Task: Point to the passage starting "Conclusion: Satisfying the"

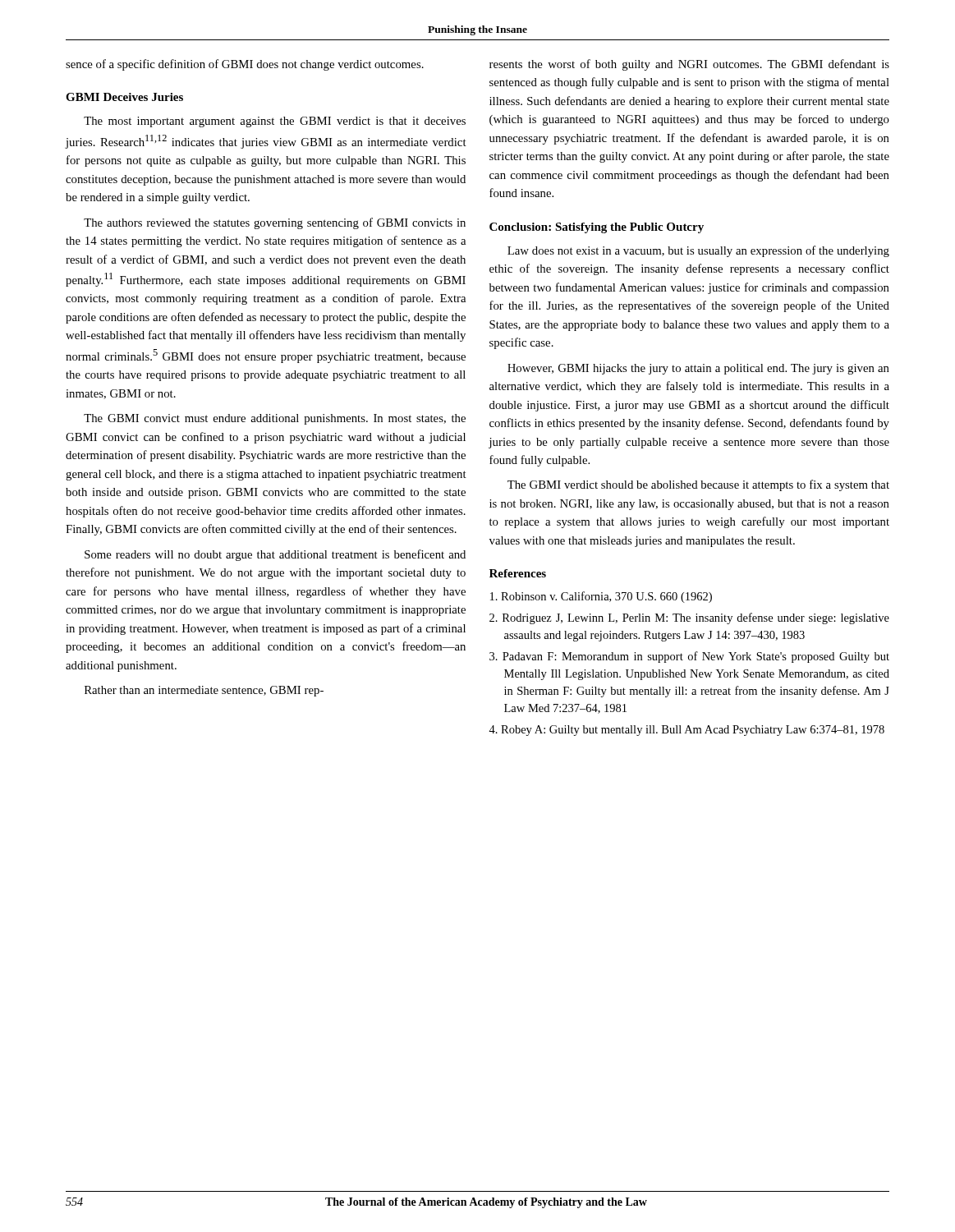Action: coord(596,227)
